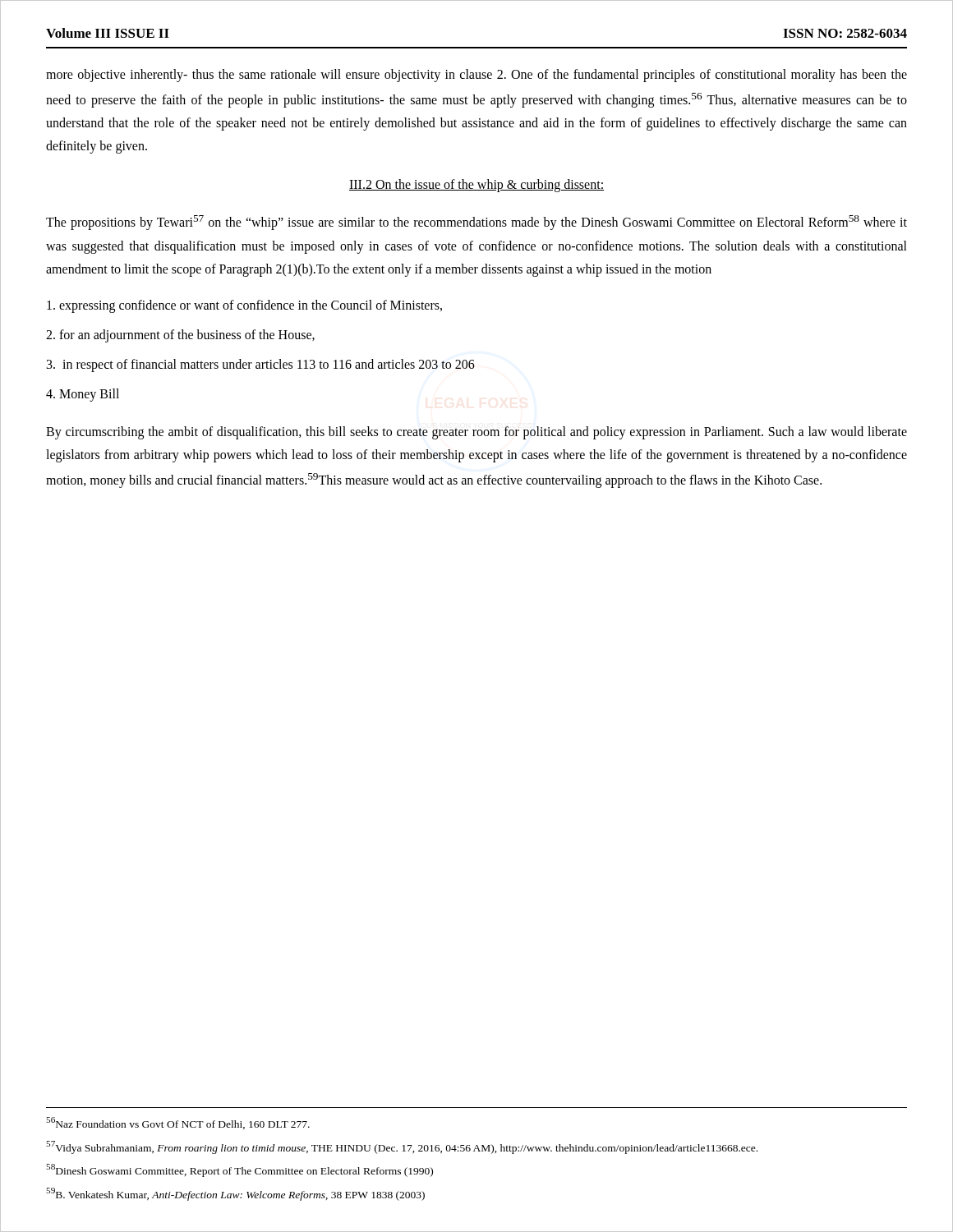
Task: Click on the footnote that says "57Vidya Subrahmaniam, From roaring lion"
Action: [x=402, y=1146]
